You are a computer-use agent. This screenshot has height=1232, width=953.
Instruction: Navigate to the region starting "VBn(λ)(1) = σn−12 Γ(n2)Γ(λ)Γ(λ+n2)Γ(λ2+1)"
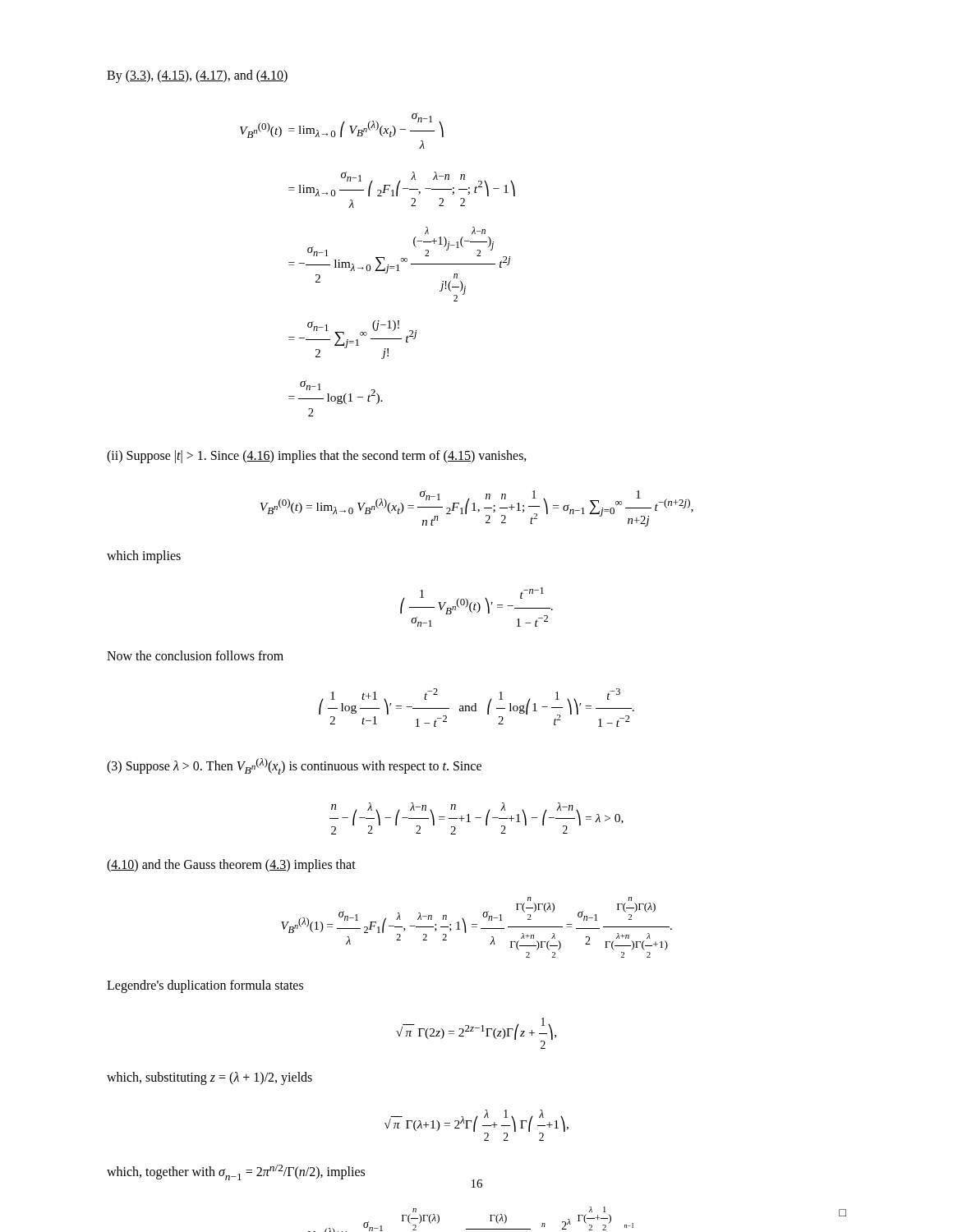577,1216
